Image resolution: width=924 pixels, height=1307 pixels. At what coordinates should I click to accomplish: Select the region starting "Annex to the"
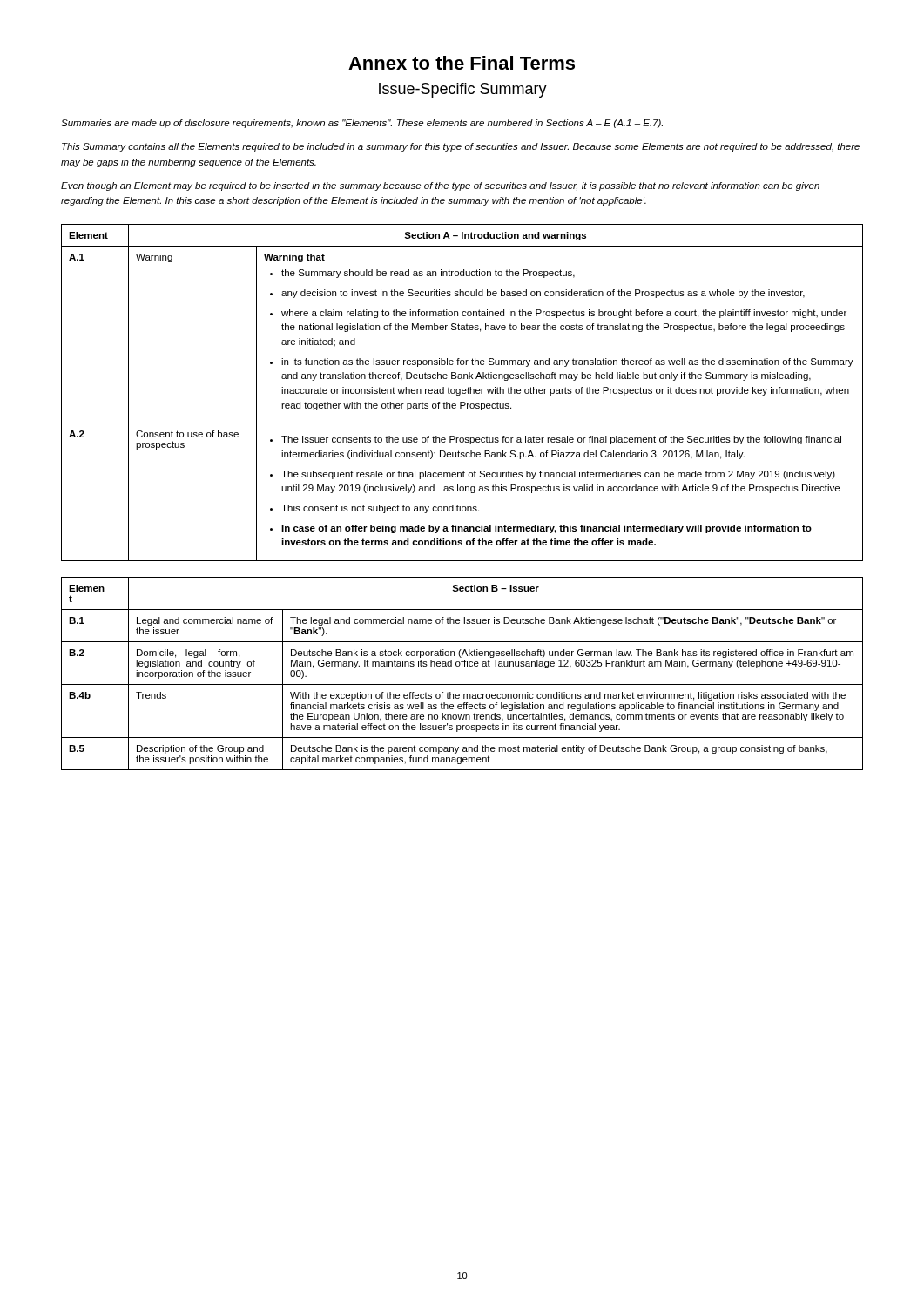point(462,63)
